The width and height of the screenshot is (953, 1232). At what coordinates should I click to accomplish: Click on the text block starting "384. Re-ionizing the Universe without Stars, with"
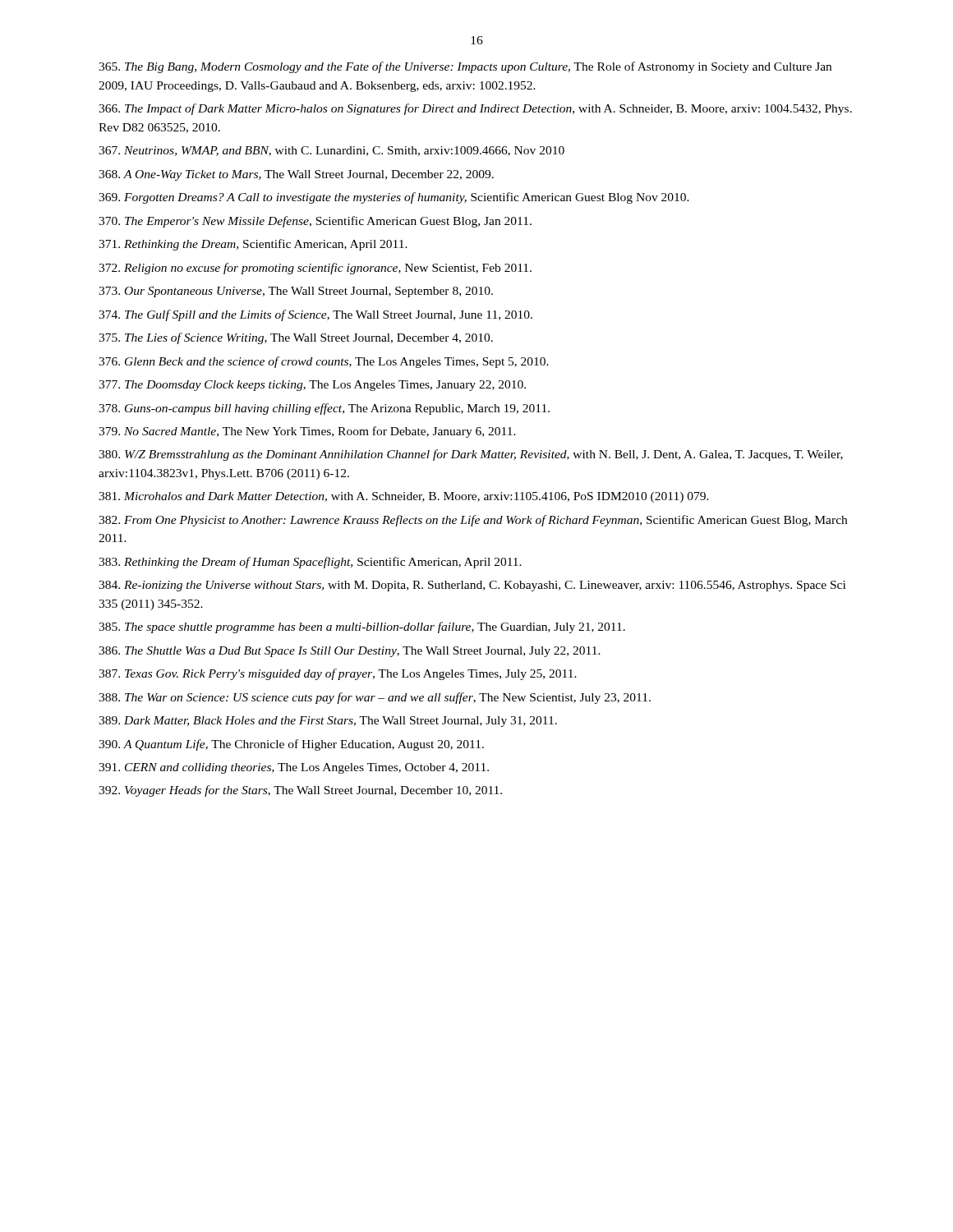(472, 594)
